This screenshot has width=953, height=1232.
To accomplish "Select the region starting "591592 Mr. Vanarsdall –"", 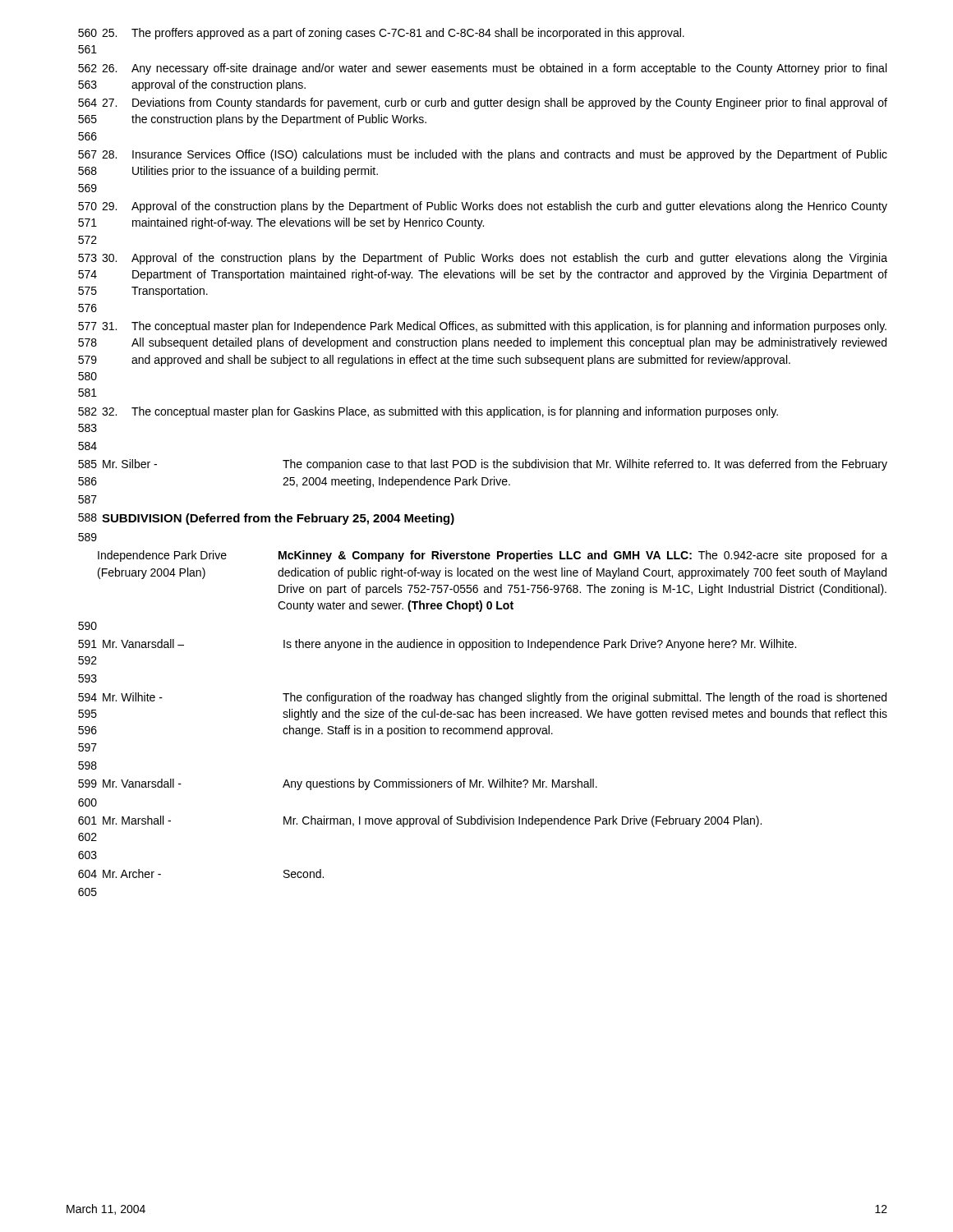I will point(476,652).
